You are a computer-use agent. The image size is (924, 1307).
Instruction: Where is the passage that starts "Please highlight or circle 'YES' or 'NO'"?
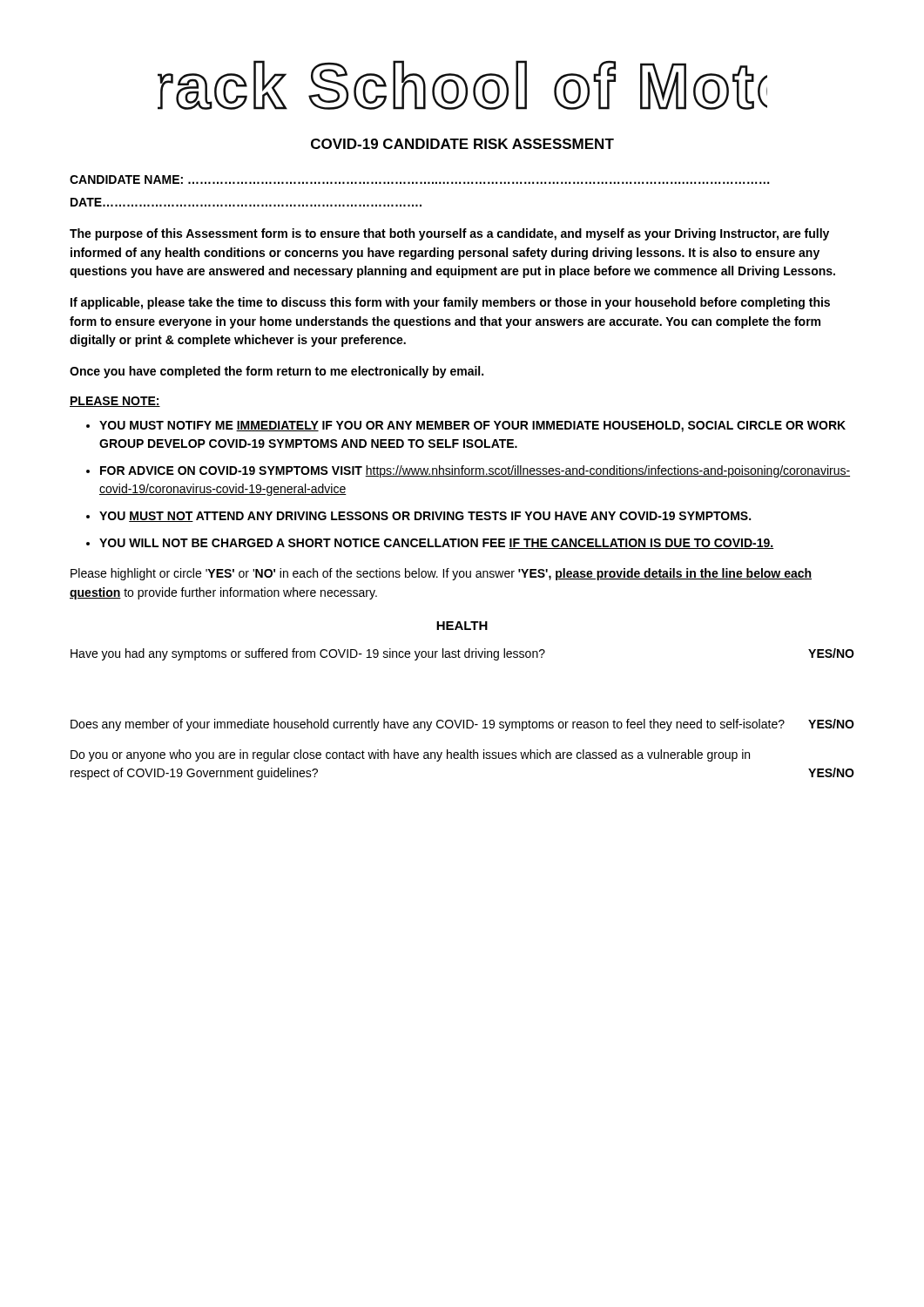441,583
